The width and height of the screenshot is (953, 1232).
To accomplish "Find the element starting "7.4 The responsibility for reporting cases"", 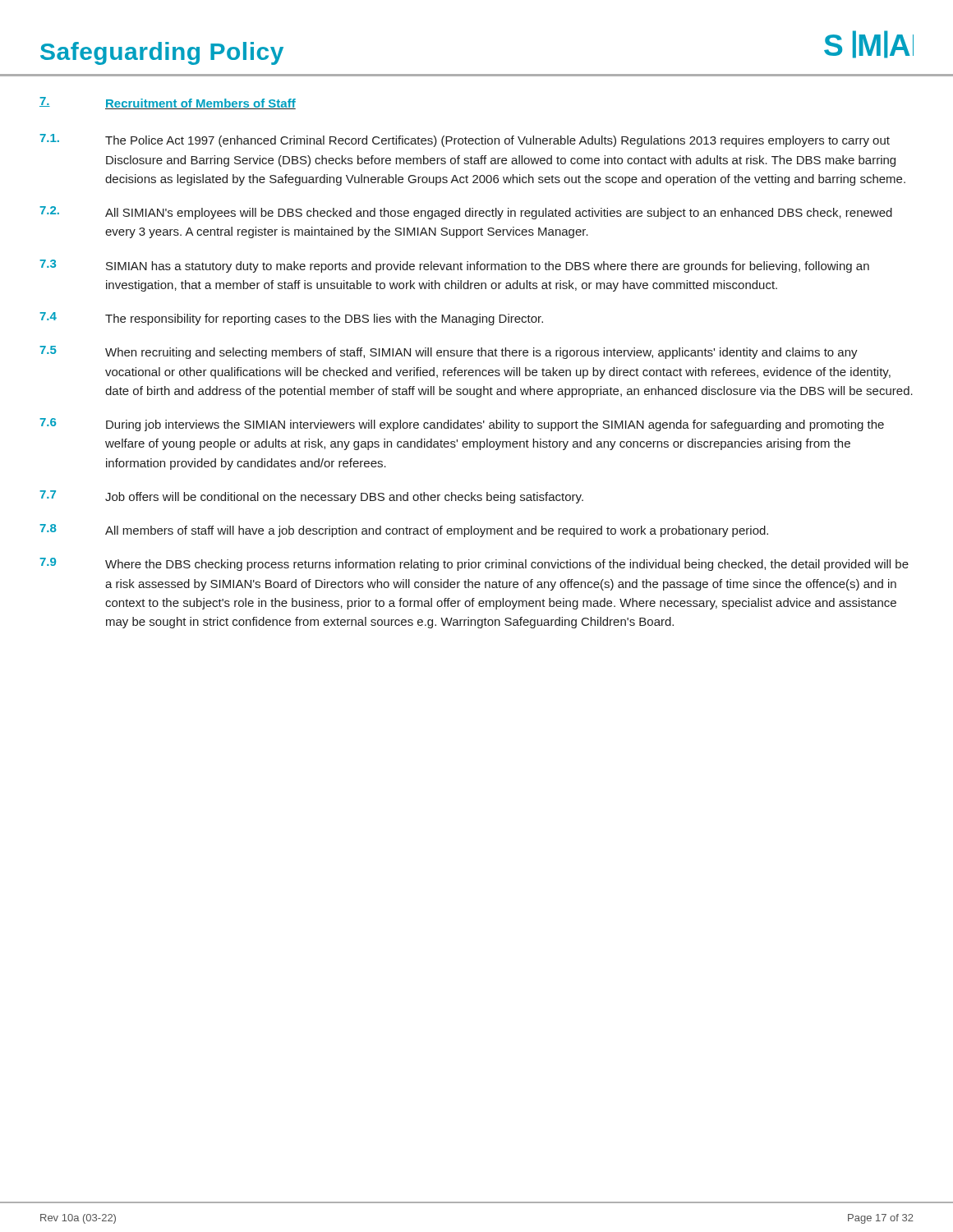I will [x=476, y=318].
